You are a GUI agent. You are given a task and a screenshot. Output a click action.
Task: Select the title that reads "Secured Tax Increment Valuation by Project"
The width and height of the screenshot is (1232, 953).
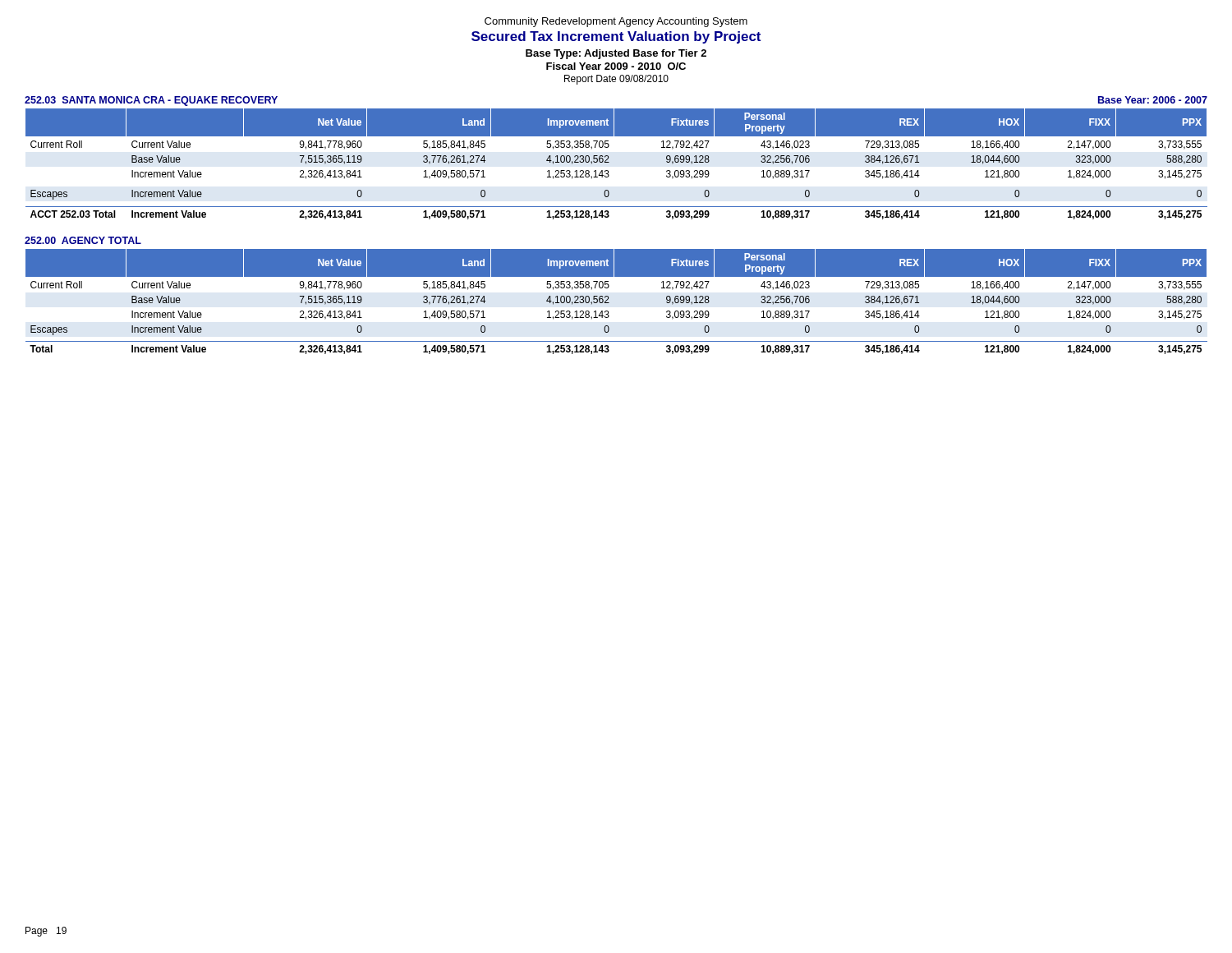coord(616,37)
